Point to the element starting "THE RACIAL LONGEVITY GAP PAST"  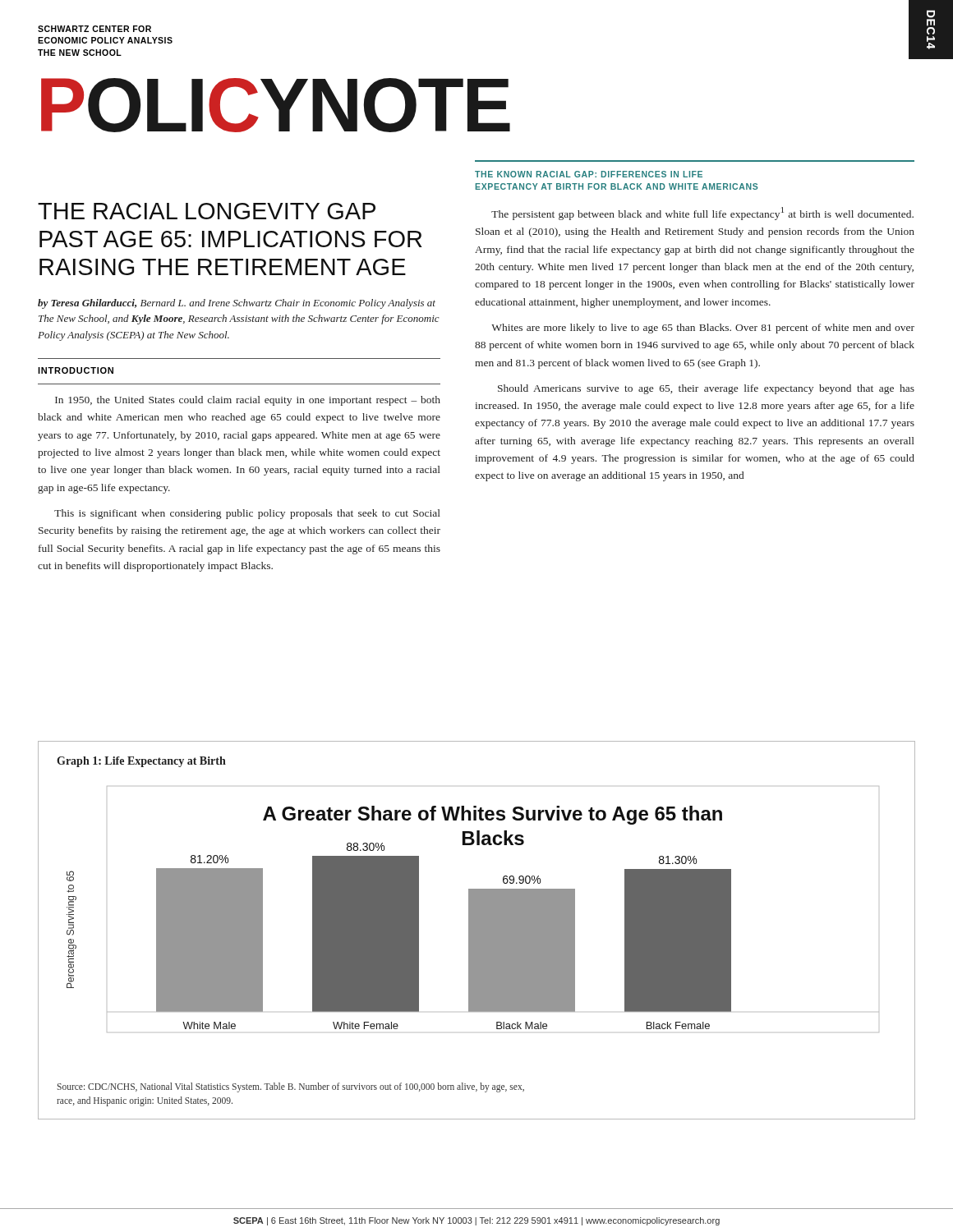click(239, 239)
